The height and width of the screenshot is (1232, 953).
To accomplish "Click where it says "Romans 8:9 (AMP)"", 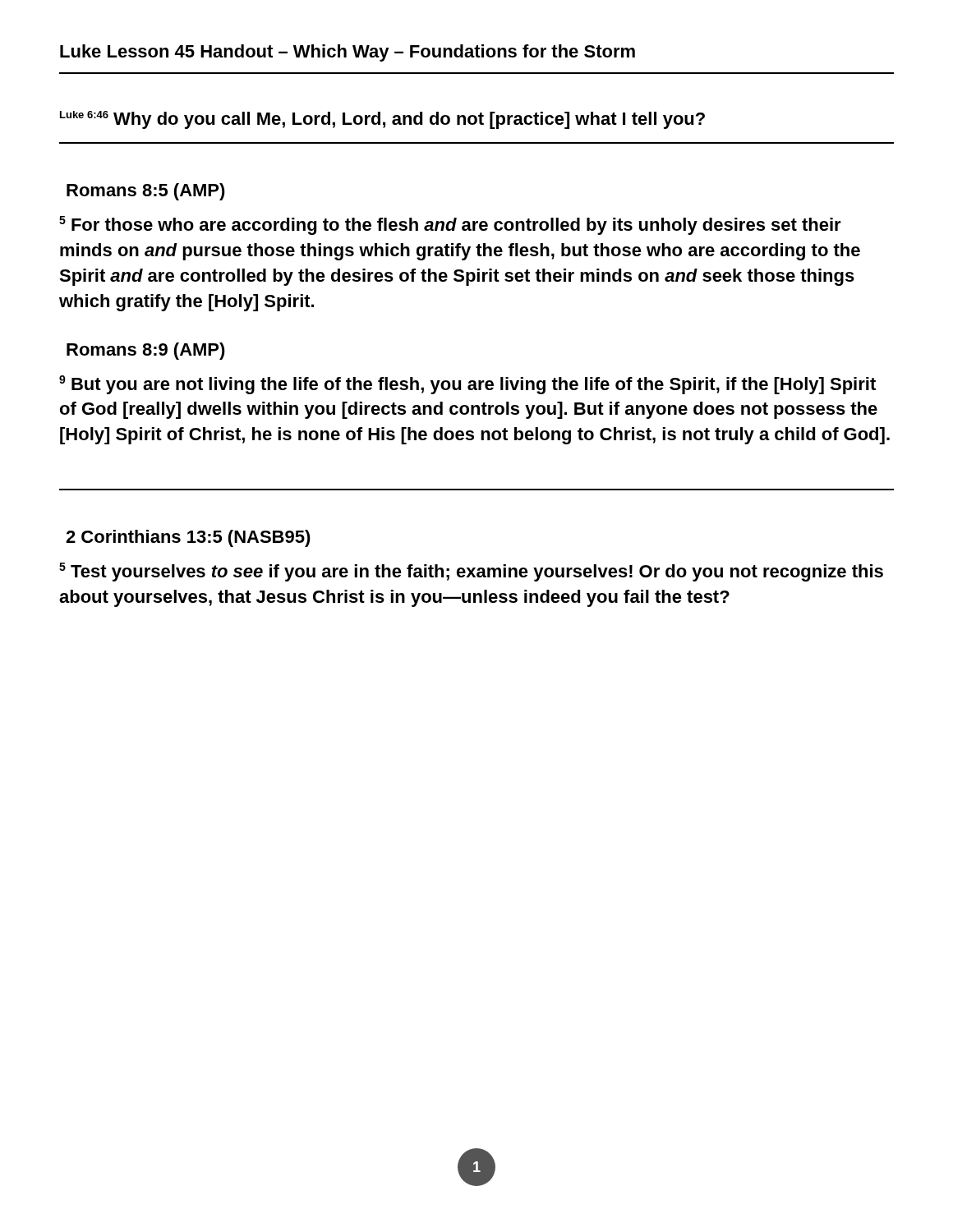I will point(146,349).
